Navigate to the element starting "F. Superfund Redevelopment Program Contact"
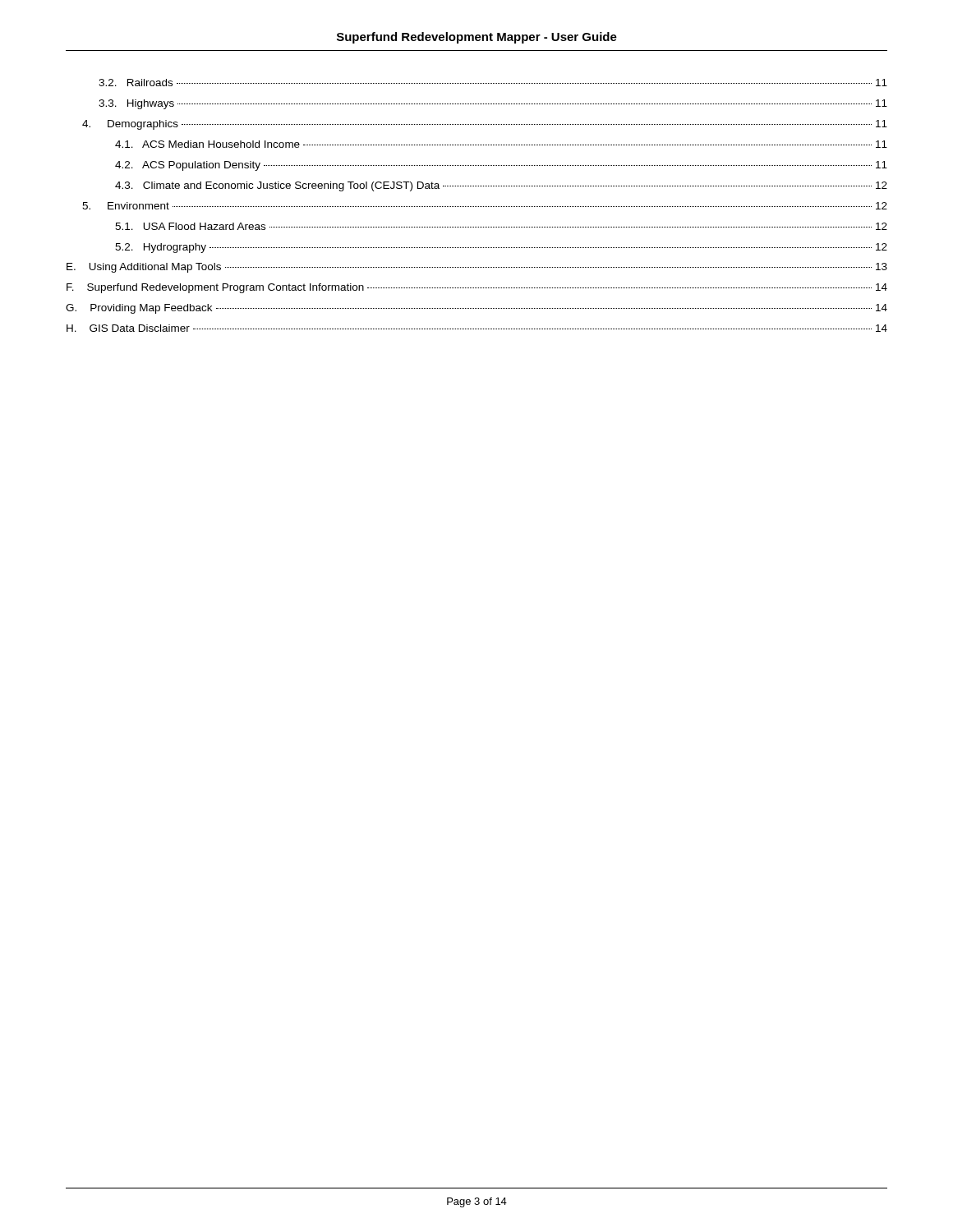This screenshot has width=953, height=1232. pos(476,288)
